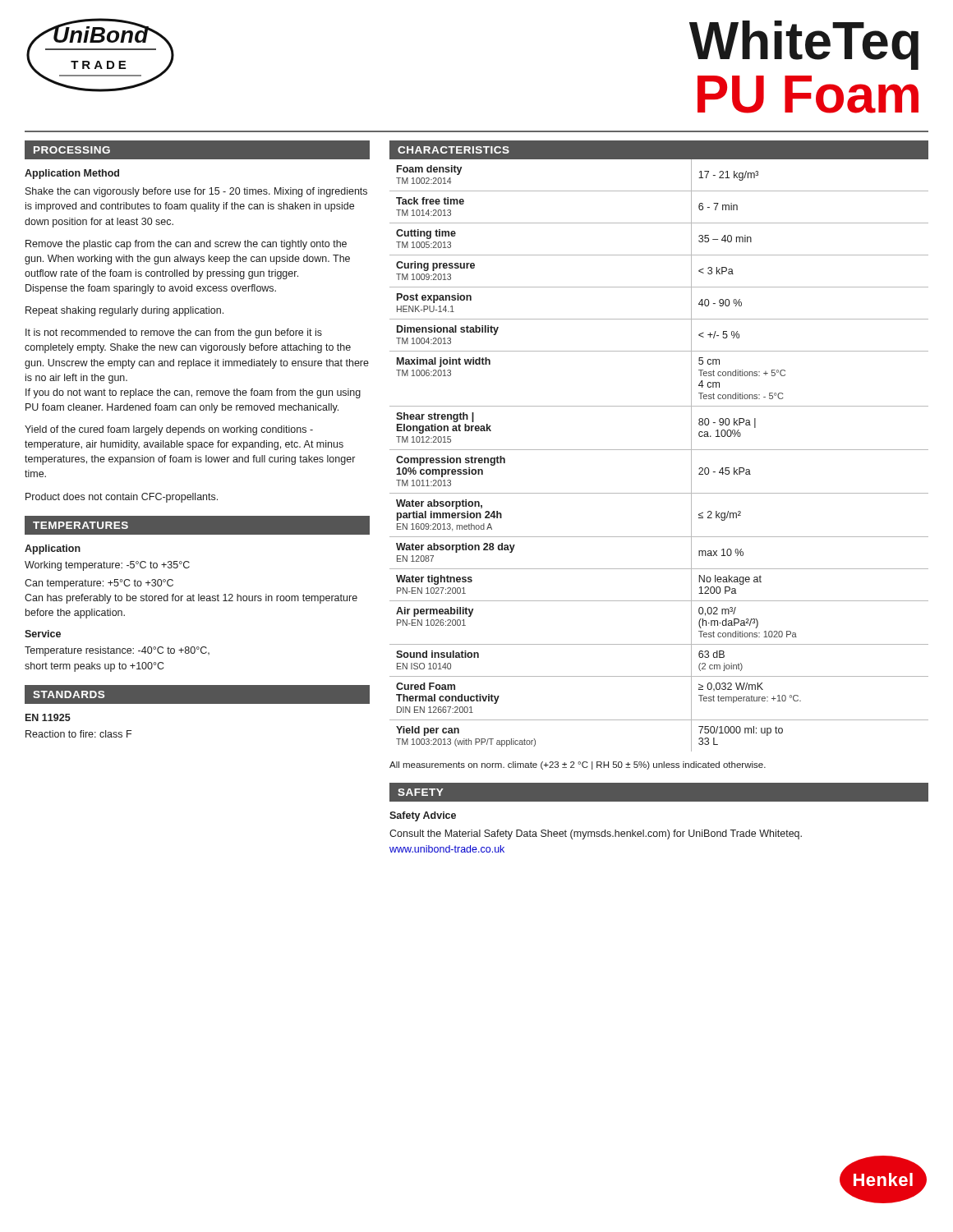Navigate to the text starting "Safety Advice Consult the Material Safety"

pyautogui.click(x=659, y=832)
